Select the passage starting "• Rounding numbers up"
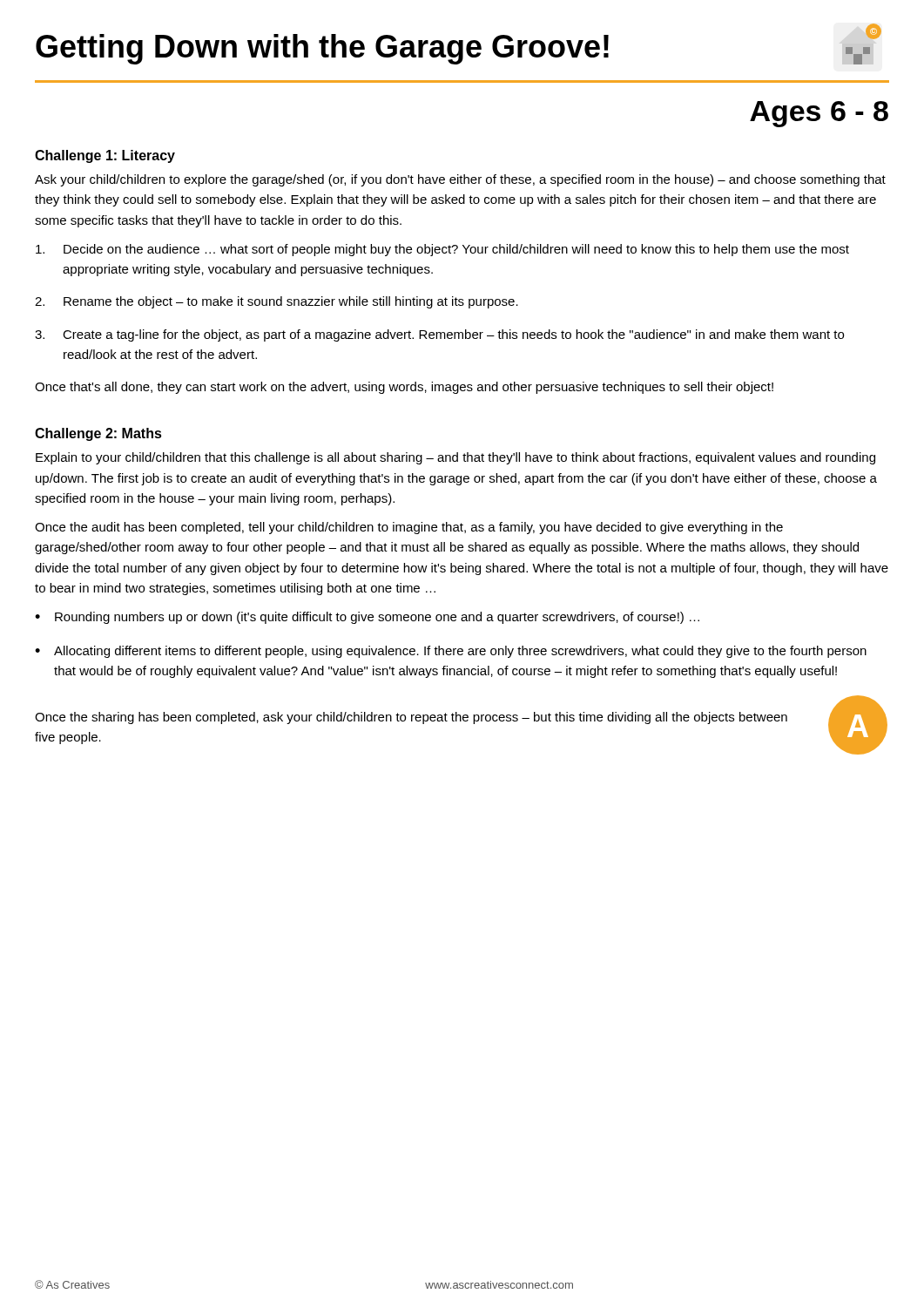The image size is (924, 1307). point(368,617)
